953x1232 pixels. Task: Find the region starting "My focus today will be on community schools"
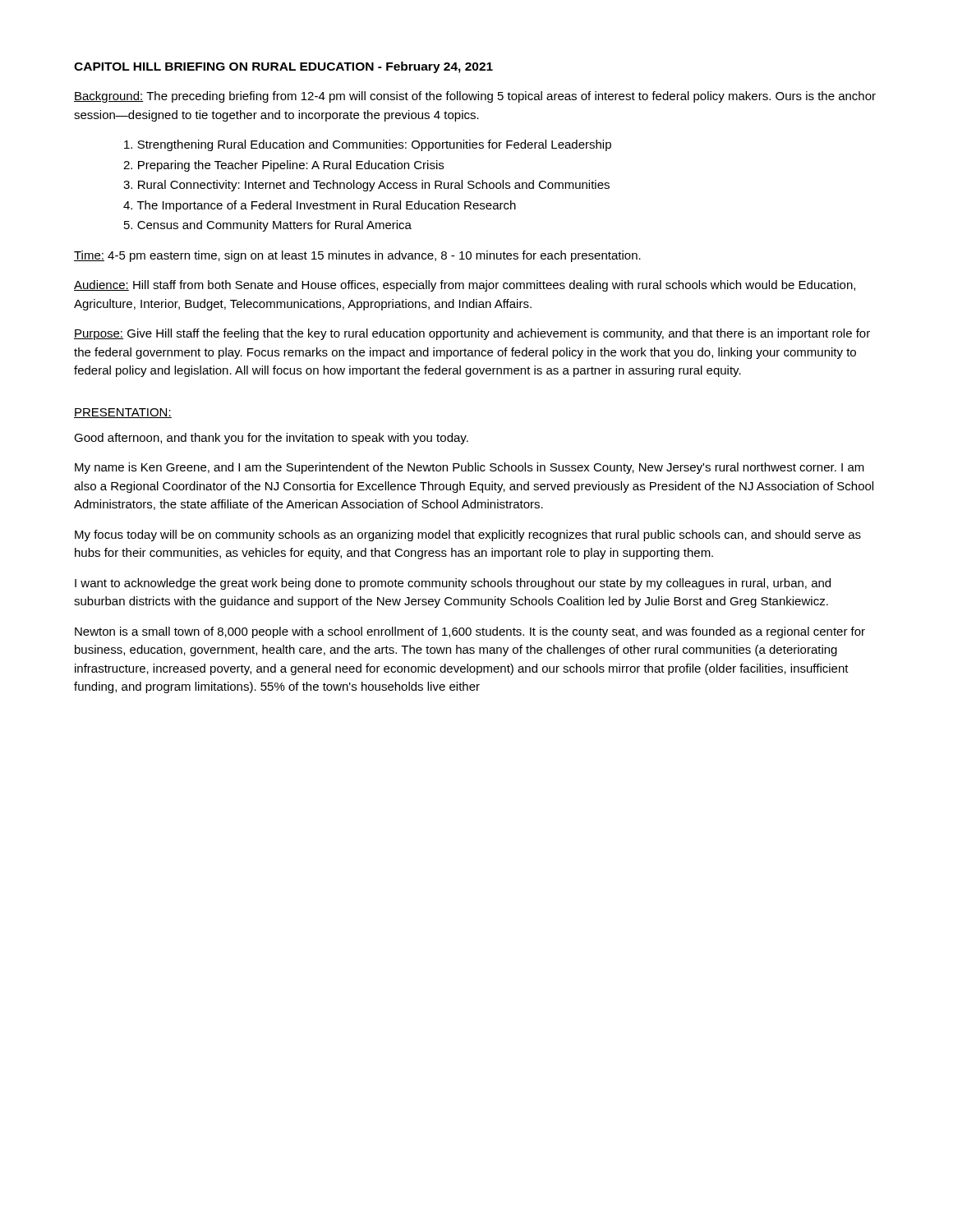[467, 543]
